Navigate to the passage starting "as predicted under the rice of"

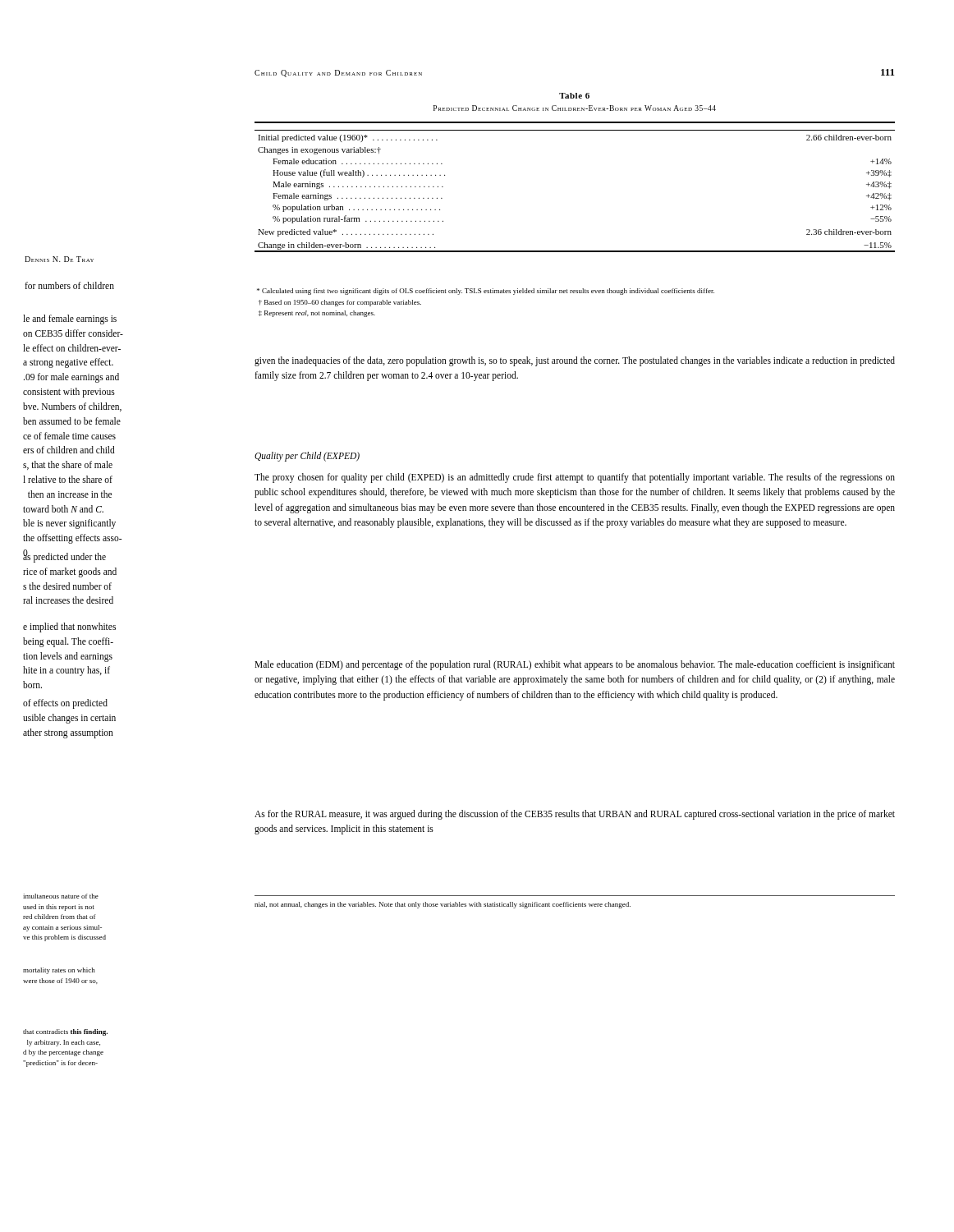[x=70, y=579]
